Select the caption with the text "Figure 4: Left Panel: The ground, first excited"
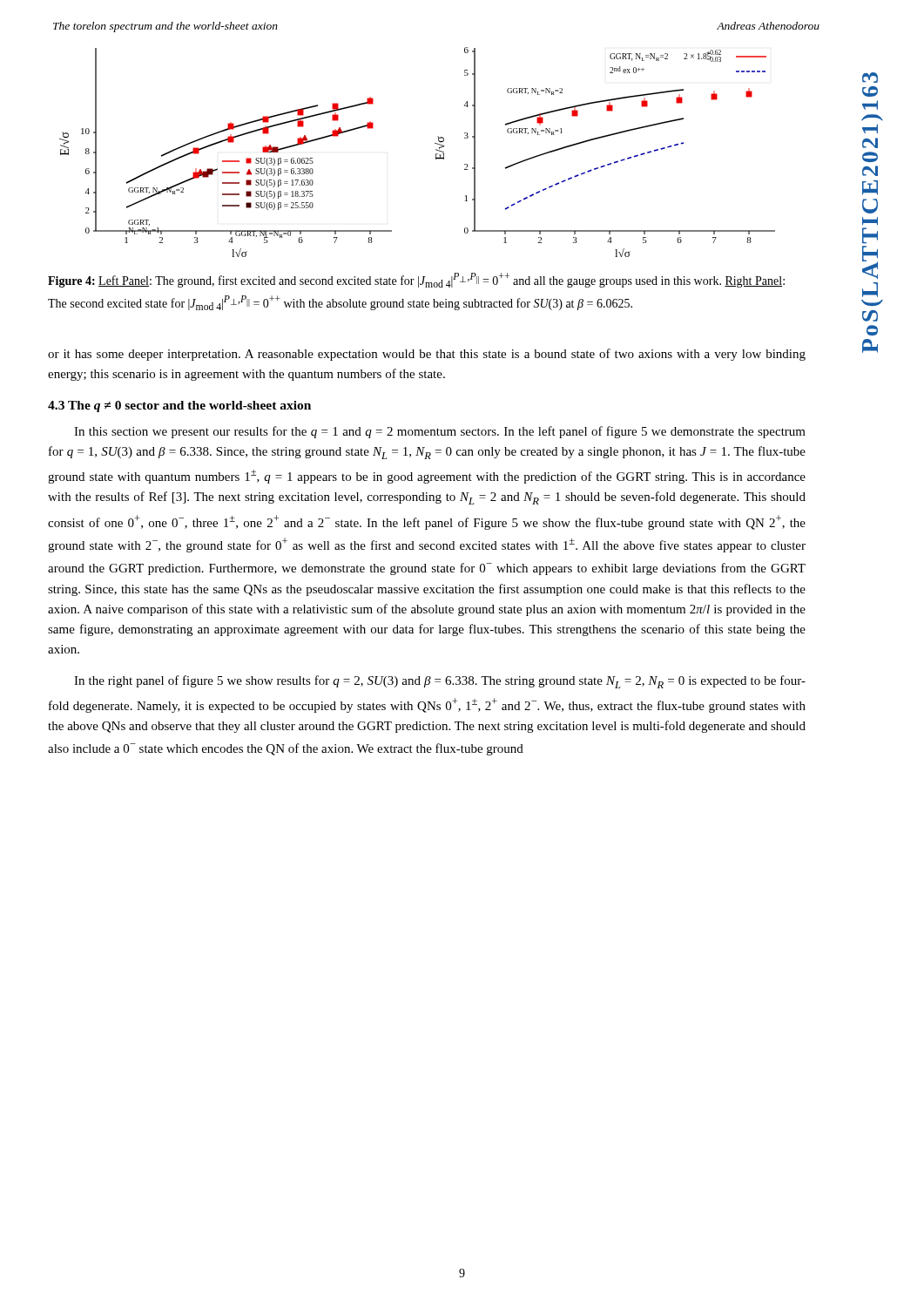The width and height of the screenshot is (924, 1307). click(417, 292)
